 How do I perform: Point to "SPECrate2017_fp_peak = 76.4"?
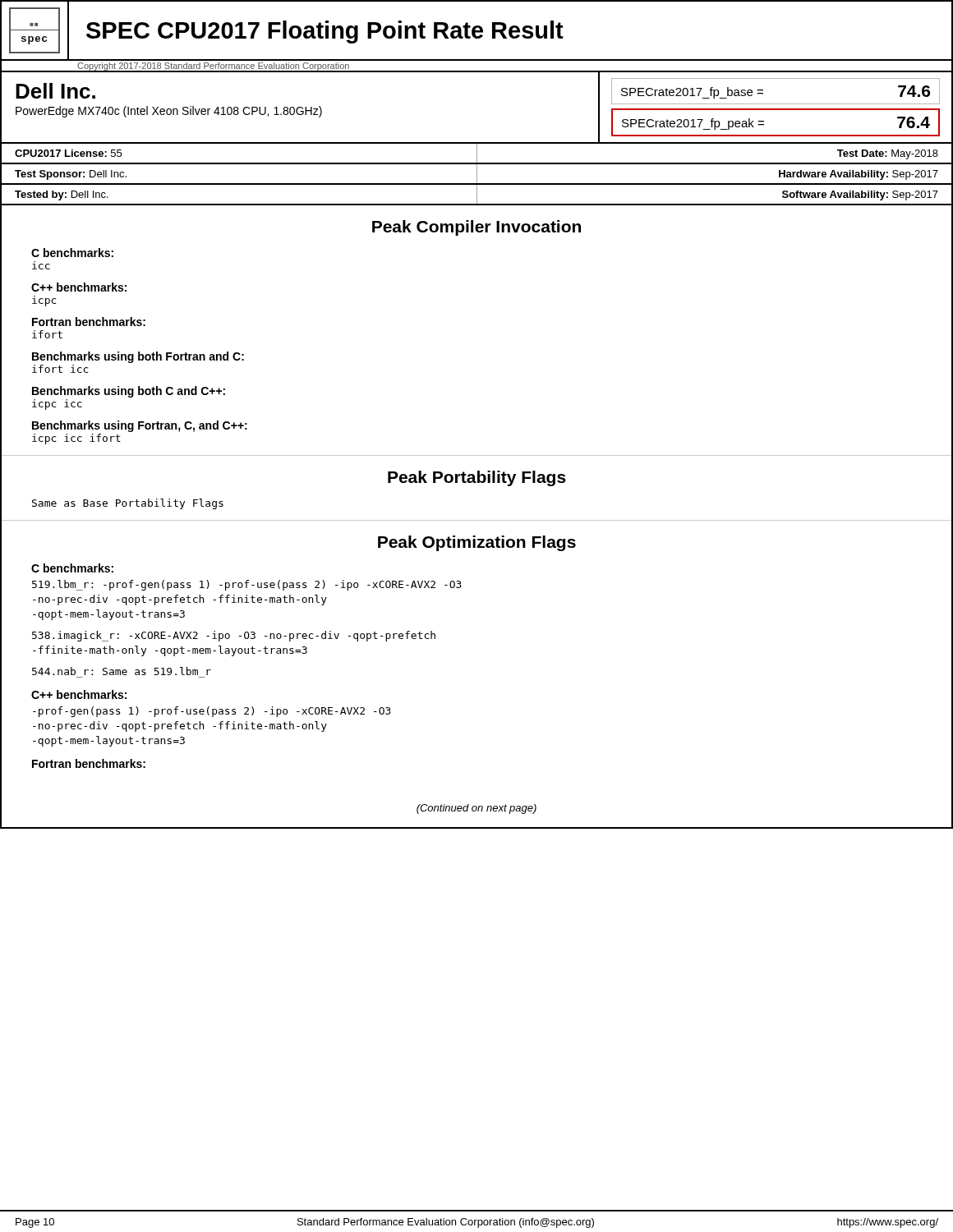click(x=693, y=123)
